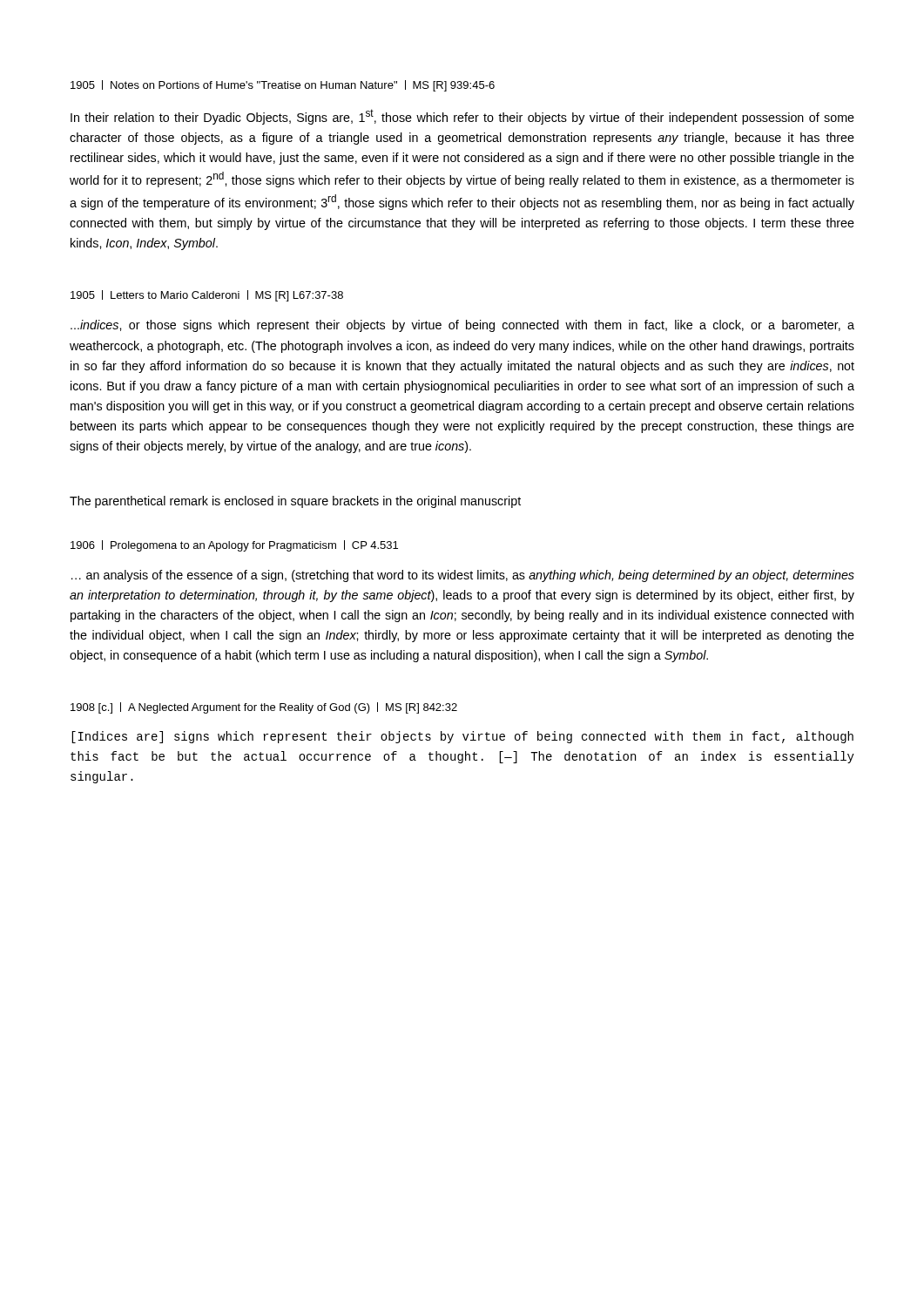Find the text block with the text "[Indices are] signs which represent their"
924x1307 pixels.
(462, 757)
